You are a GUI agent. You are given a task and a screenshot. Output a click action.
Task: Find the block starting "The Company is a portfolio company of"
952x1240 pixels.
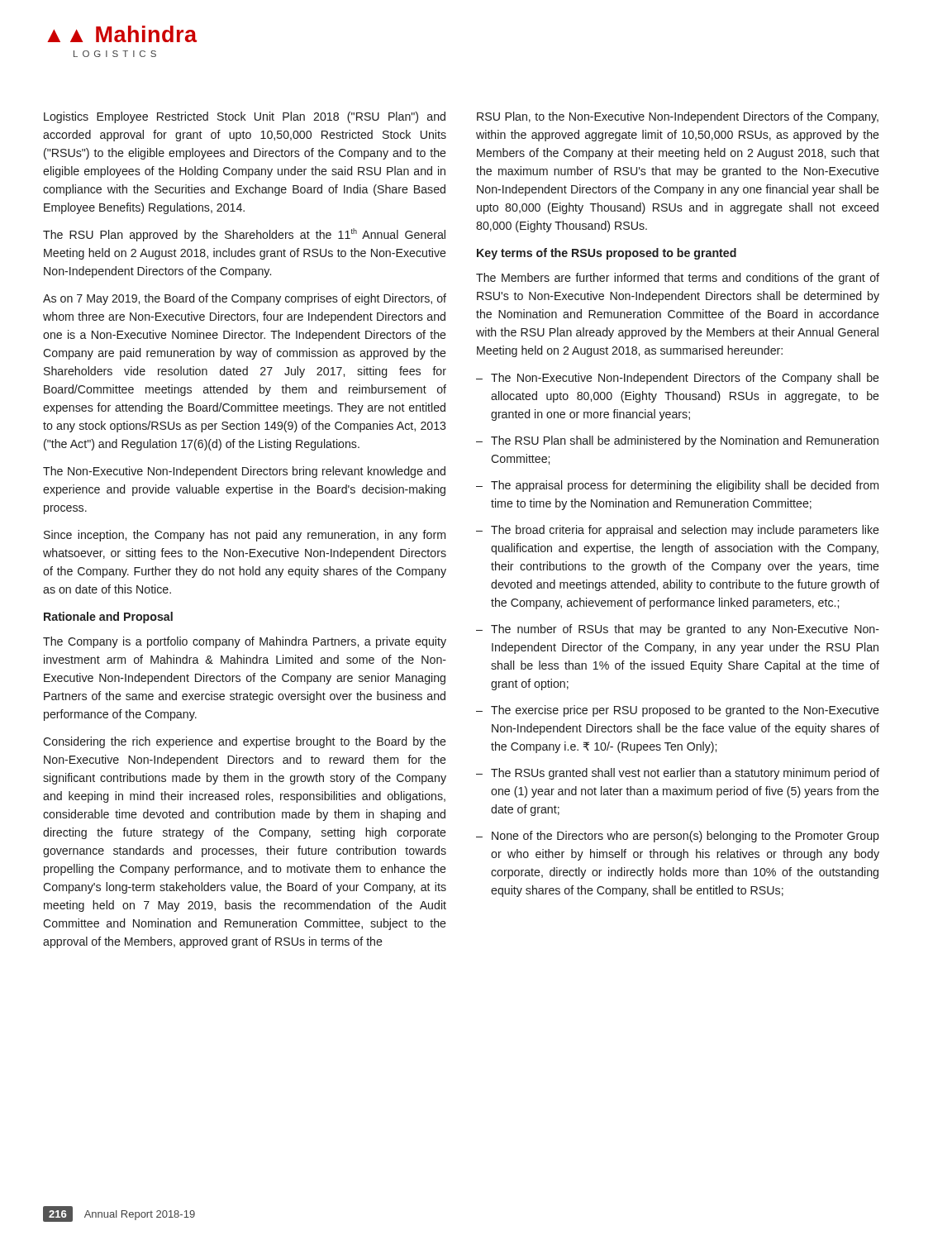[245, 678]
